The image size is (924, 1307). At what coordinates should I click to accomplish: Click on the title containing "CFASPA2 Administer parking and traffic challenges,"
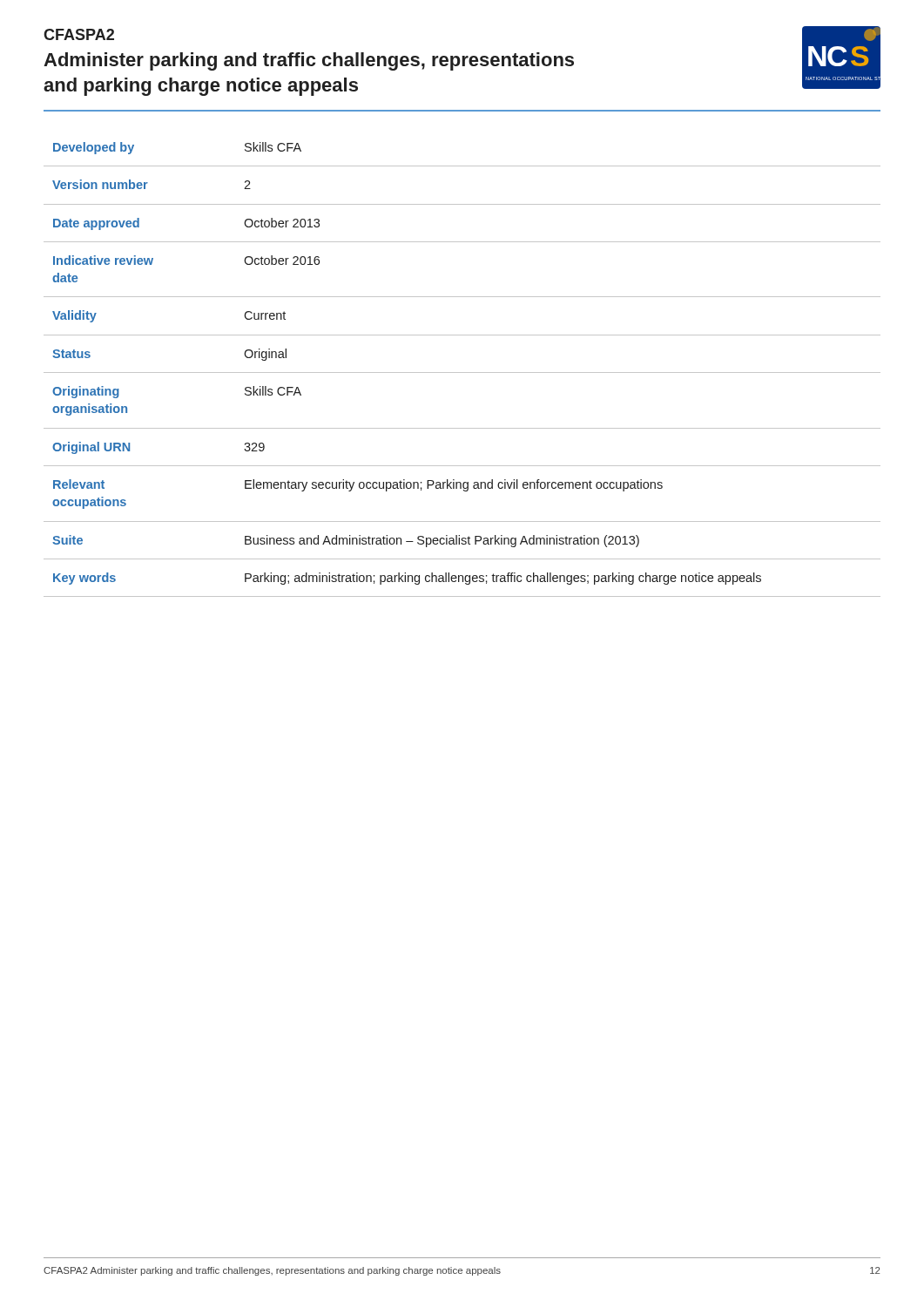tap(462, 62)
